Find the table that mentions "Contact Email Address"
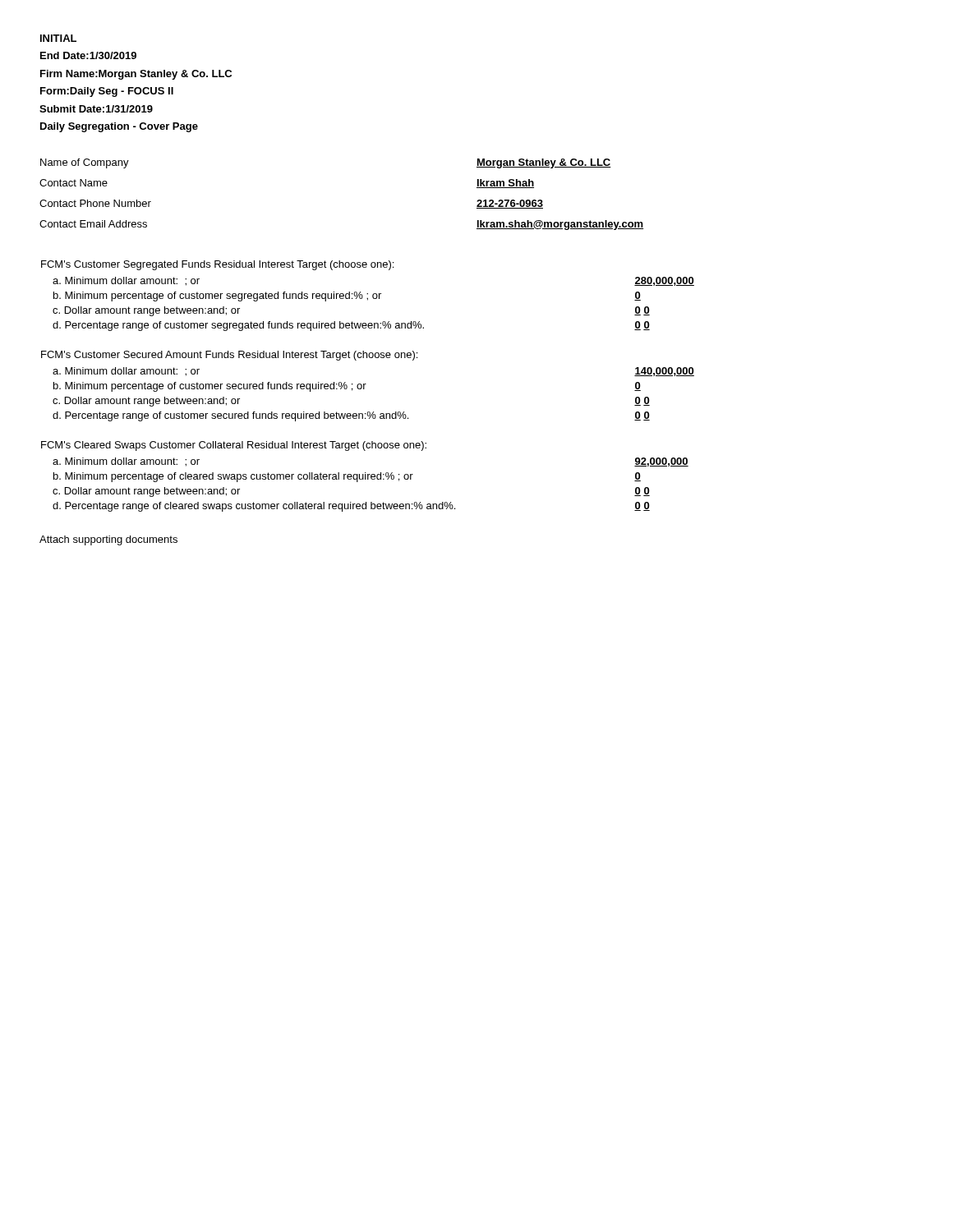953x1232 pixels. [x=476, y=193]
